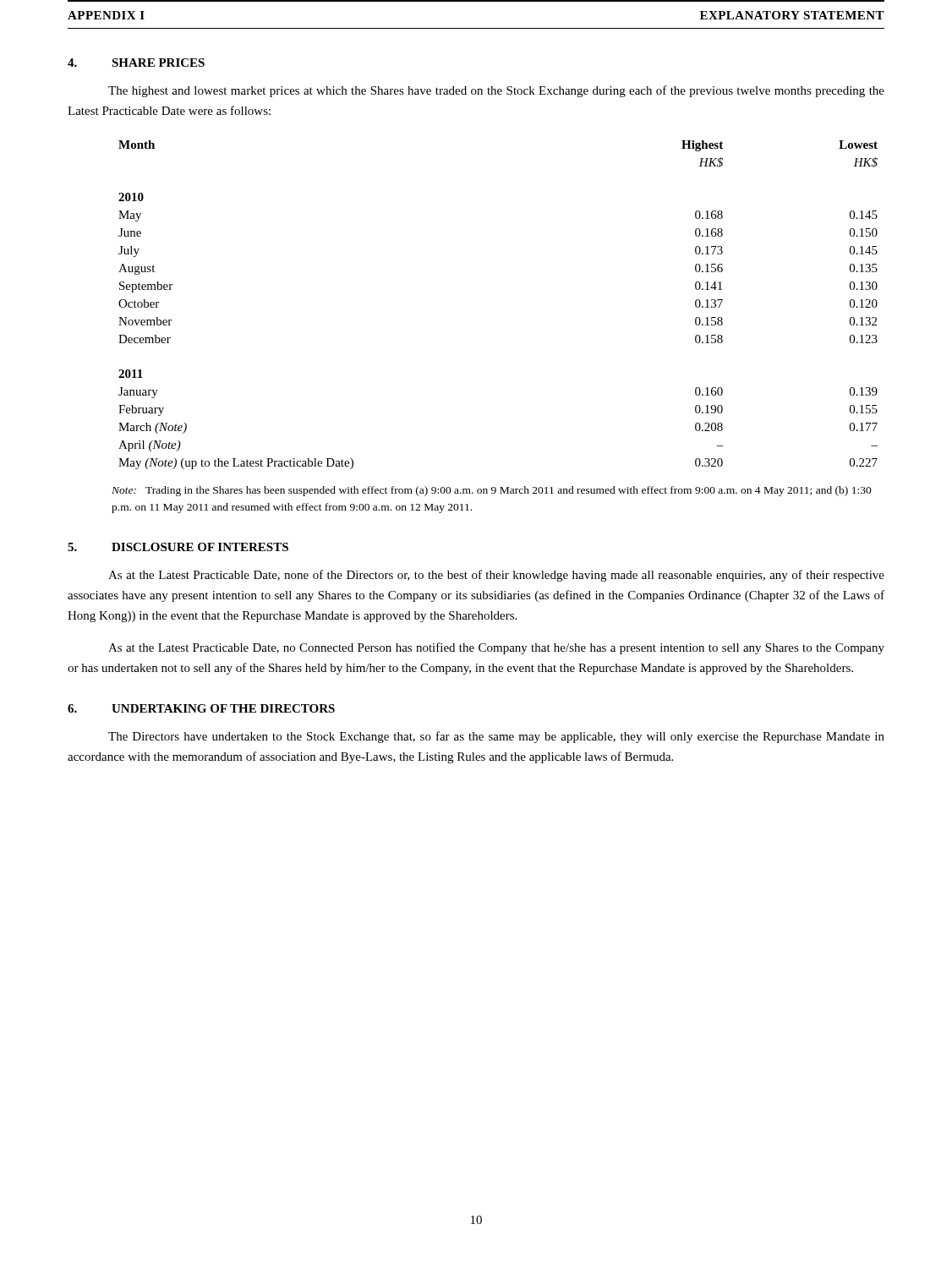Select the element starting "As at the Latest Practicable Date, none"
Image resolution: width=952 pixels, height=1268 pixels.
pos(476,595)
